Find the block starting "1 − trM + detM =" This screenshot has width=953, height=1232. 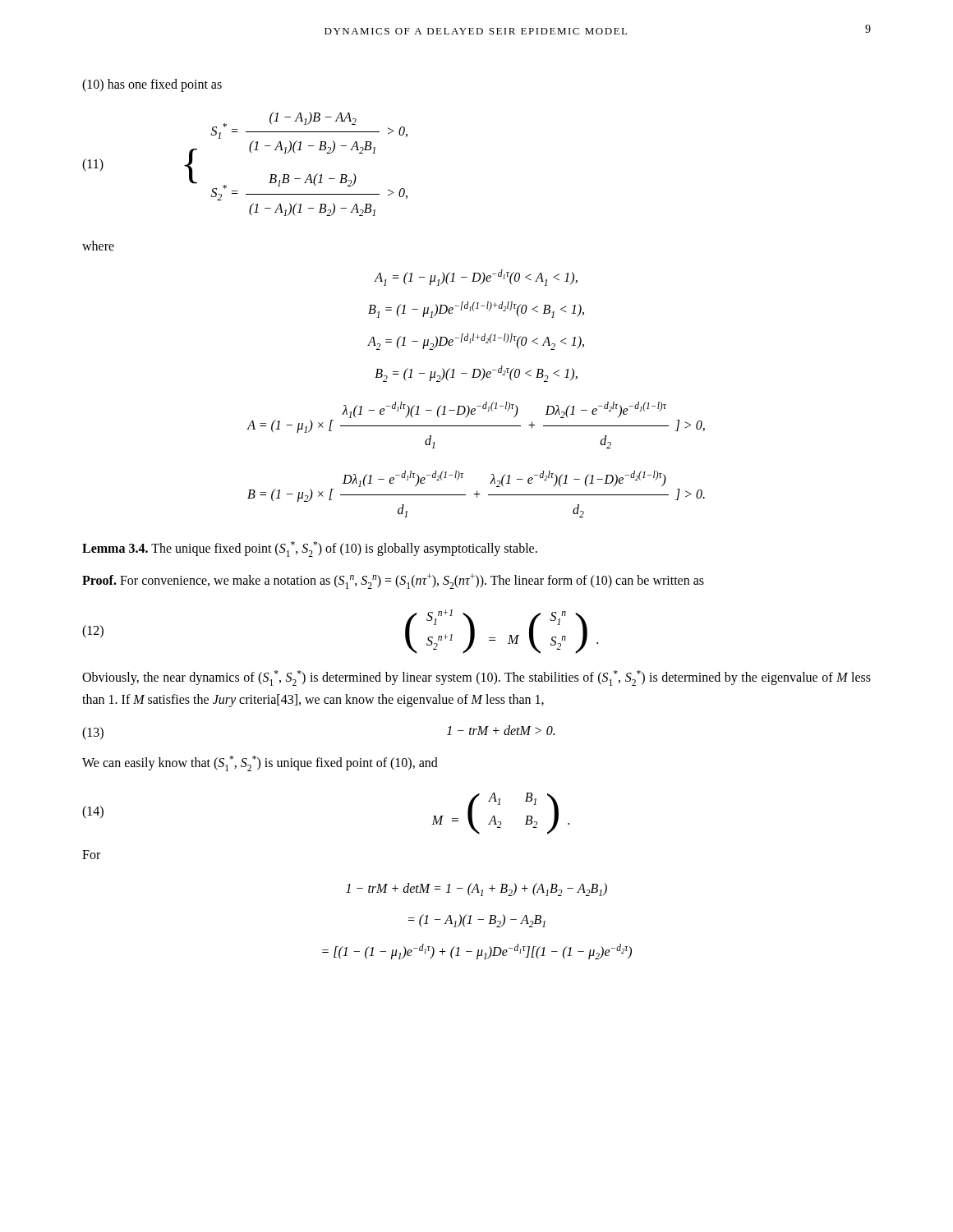coord(476,920)
